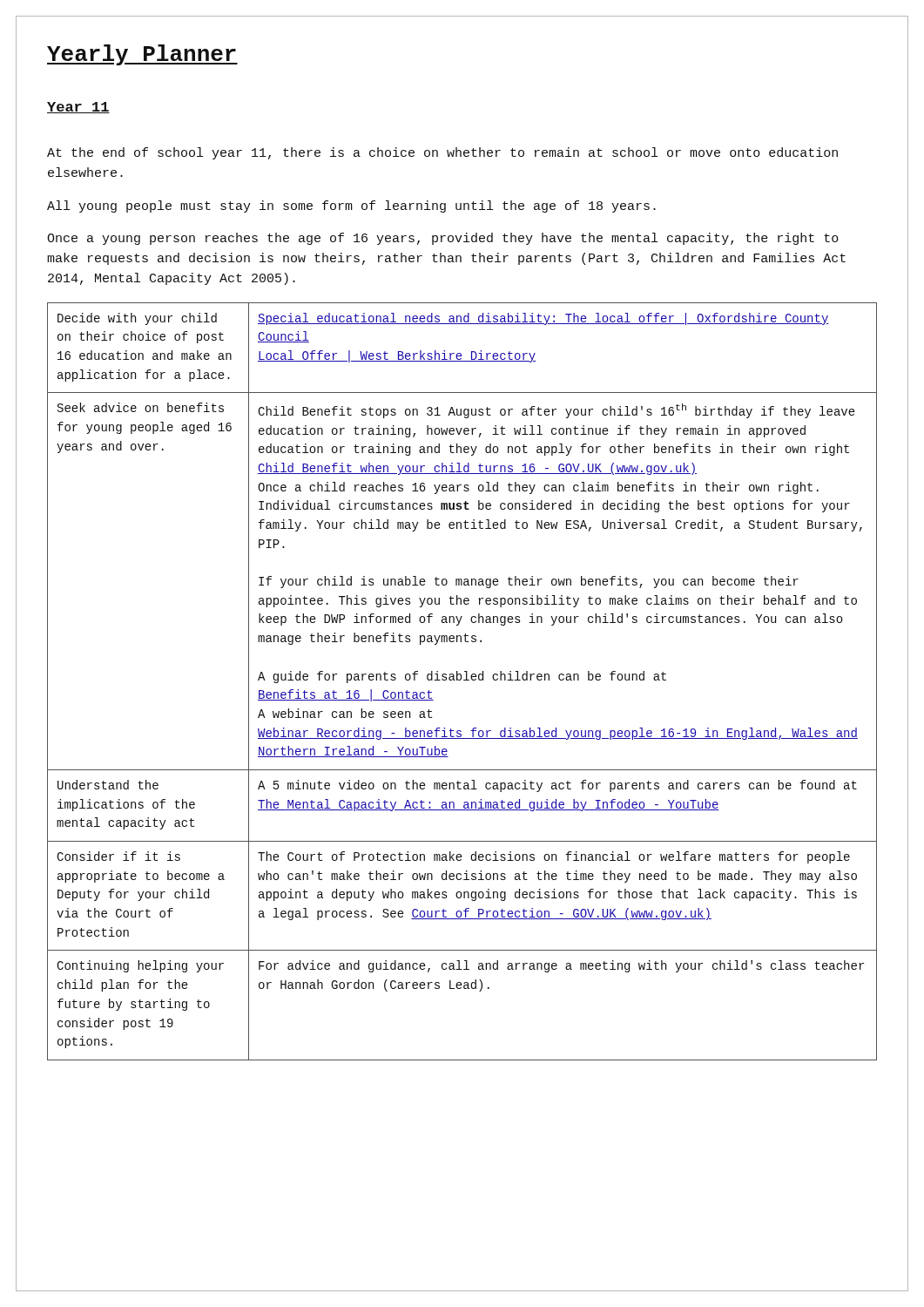924x1307 pixels.
Task: Select the text block that reads "Once a young person reaches the age of"
Action: tap(447, 259)
